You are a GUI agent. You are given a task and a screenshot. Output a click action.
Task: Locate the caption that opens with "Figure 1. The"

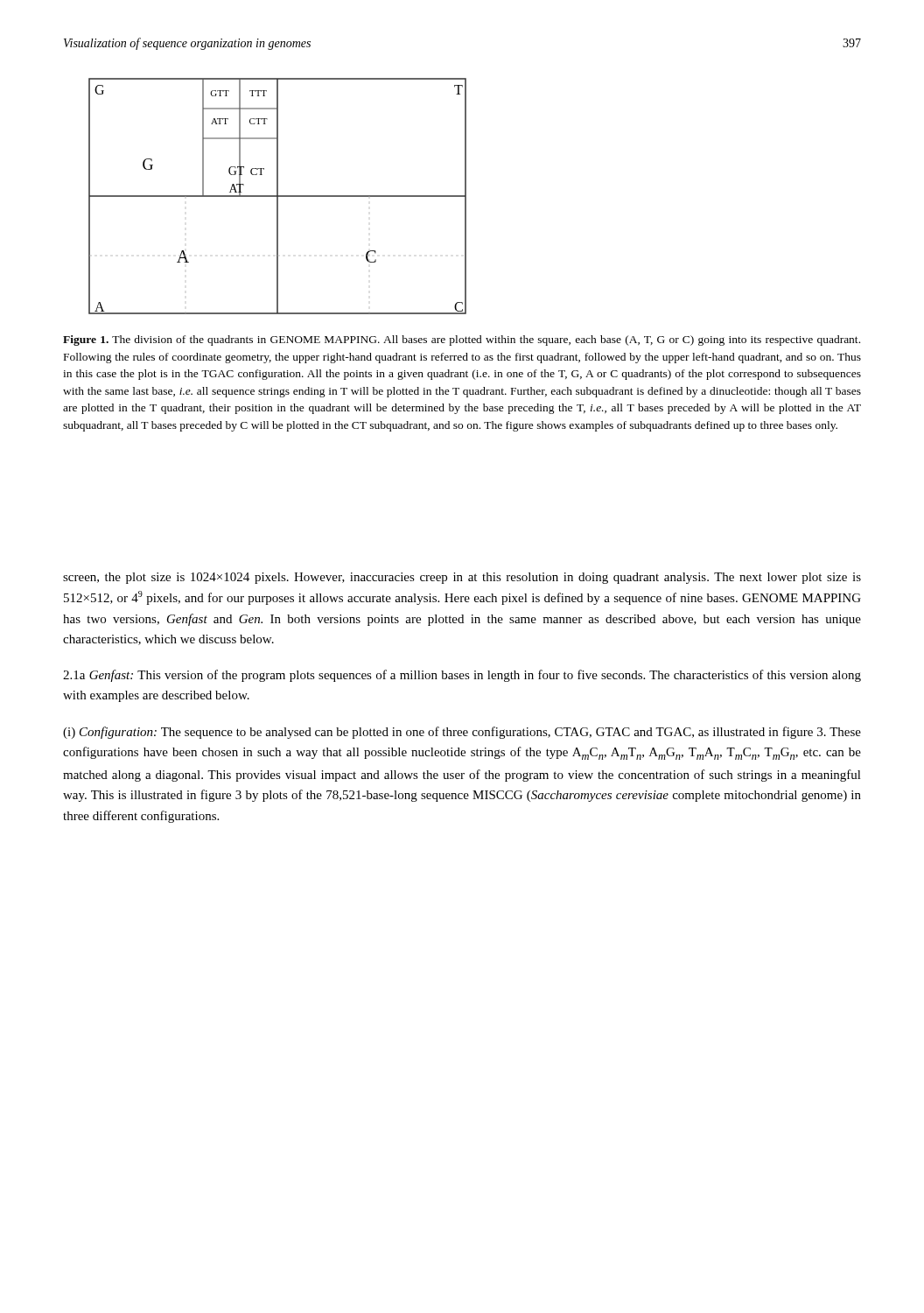pyautogui.click(x=462, y=382)
